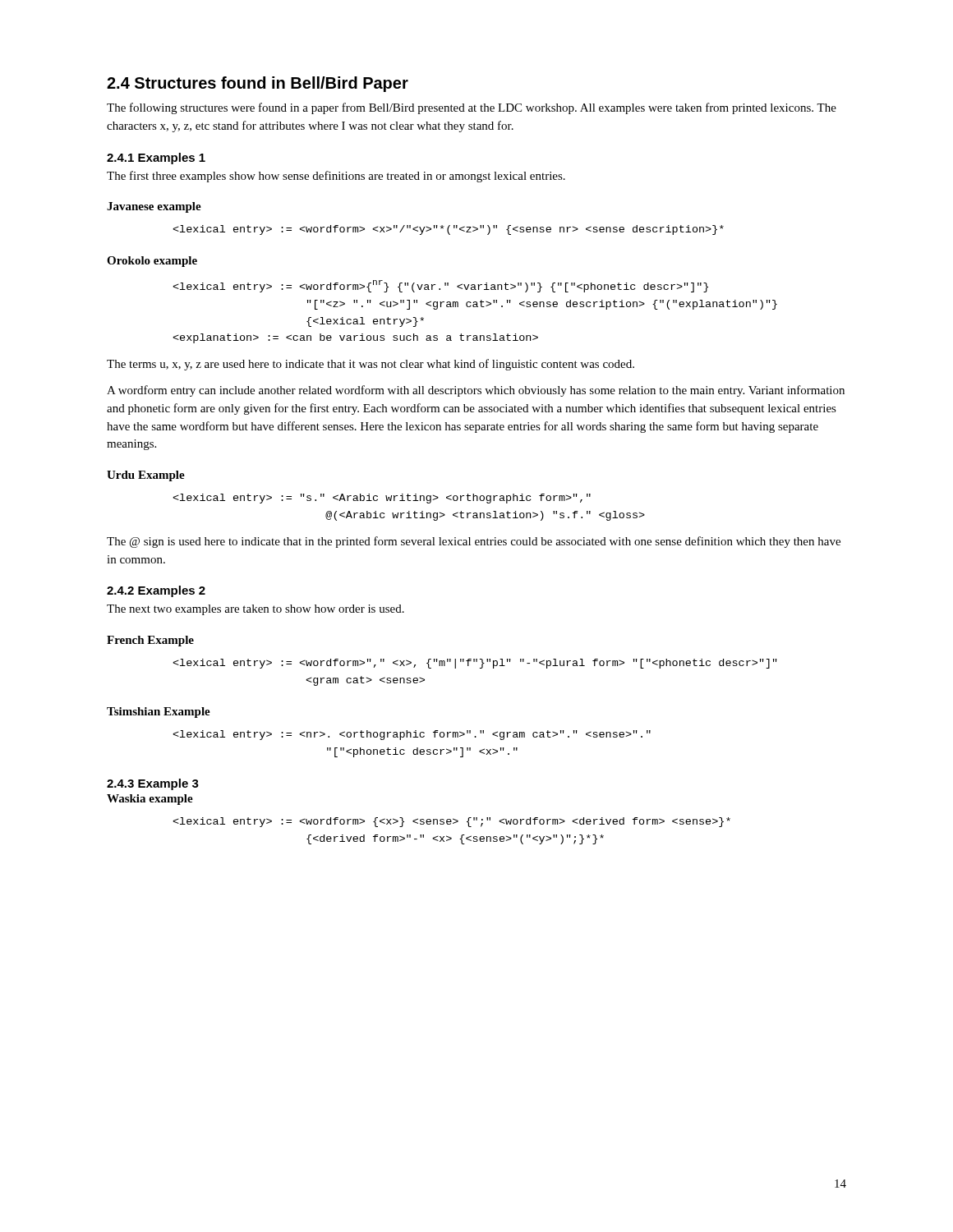The height and width of the screenshot is (1232, 953).
Task: Locate the block of text that opens with "The terms u,"
Action: pyautogui.click(x=371, y=364)
